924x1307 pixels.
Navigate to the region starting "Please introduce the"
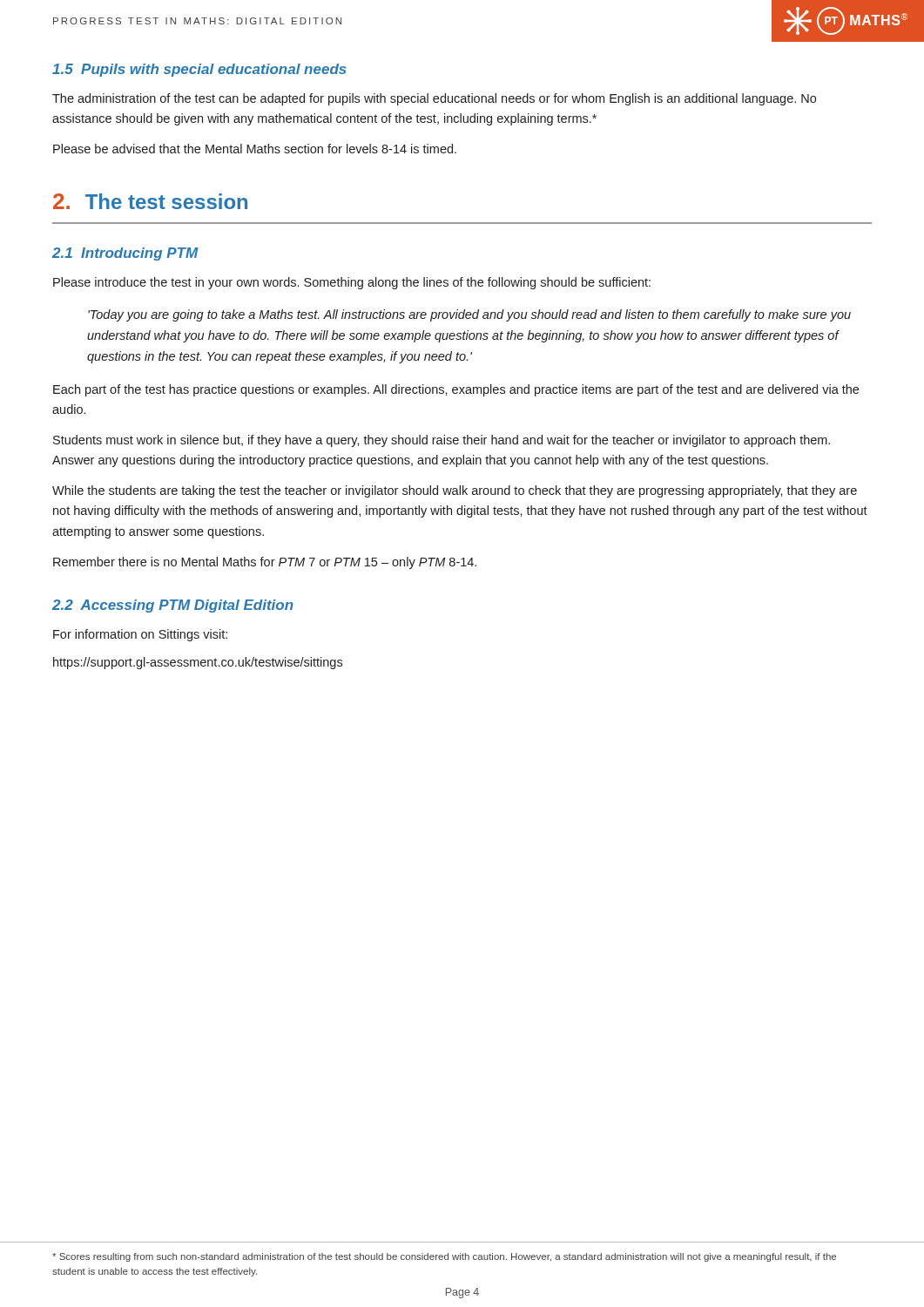(352, 282)
